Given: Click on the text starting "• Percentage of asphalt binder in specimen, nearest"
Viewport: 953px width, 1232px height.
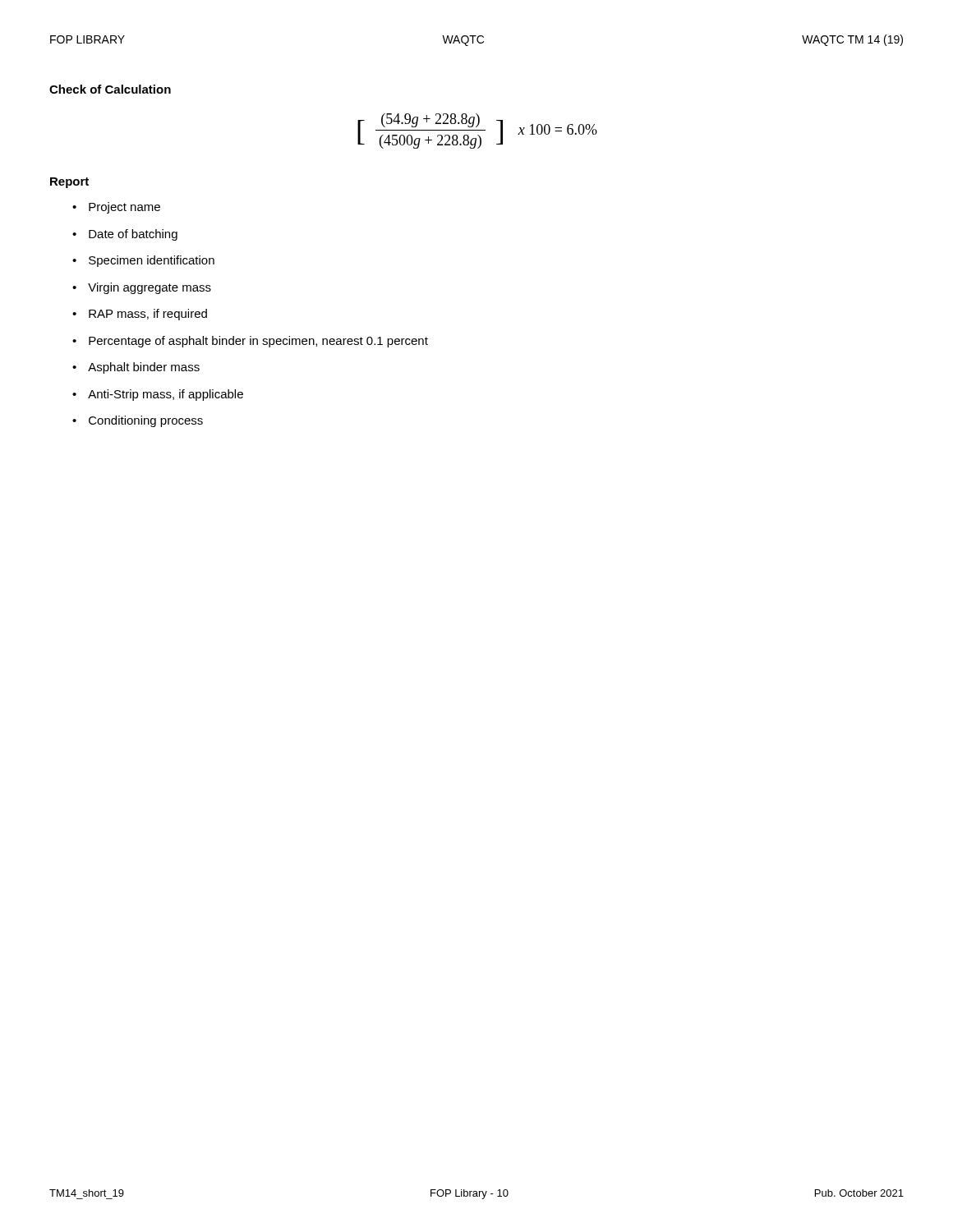Looking at the screenshot, I should coord(250,341).
